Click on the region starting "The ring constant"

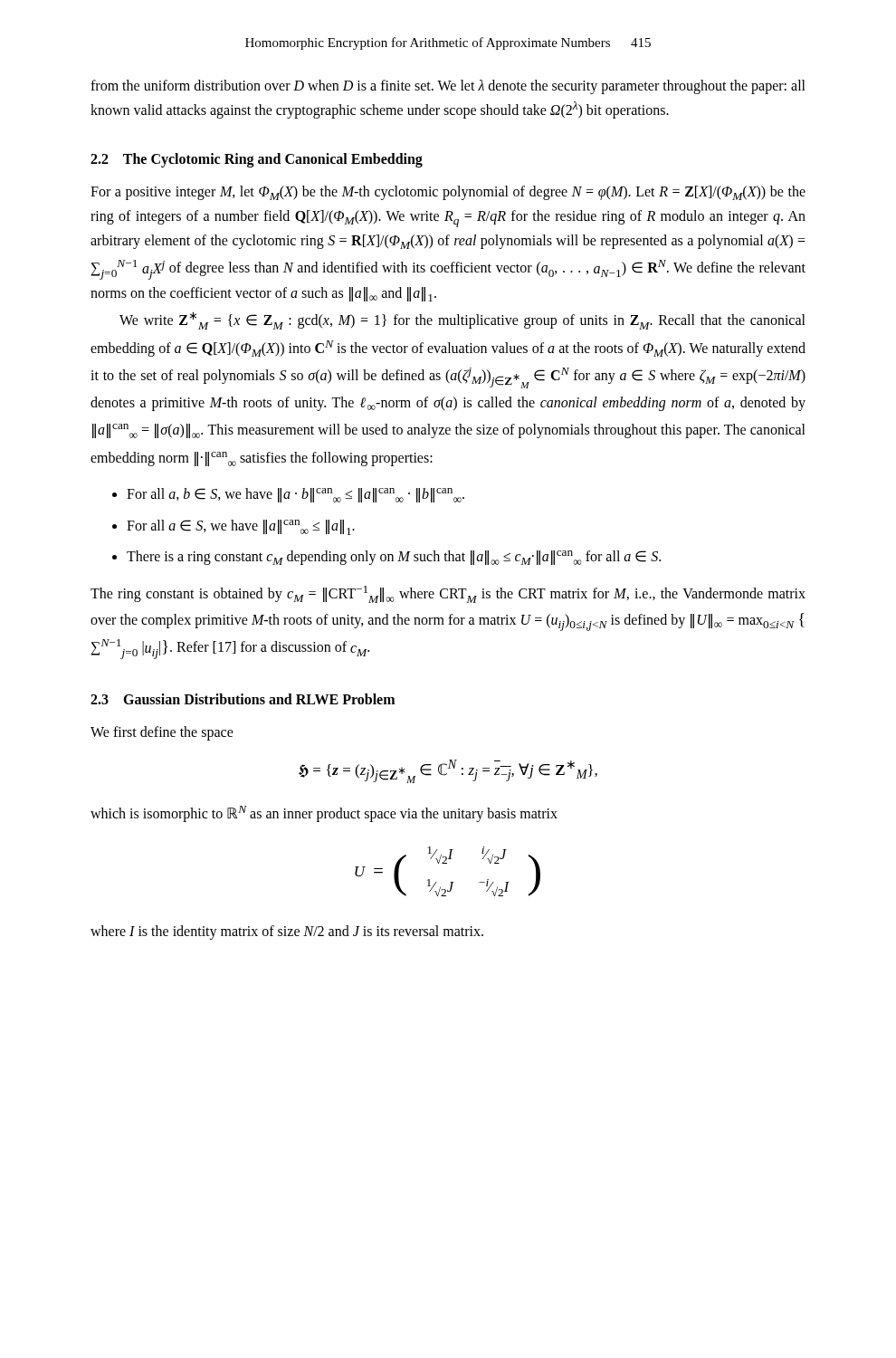[x=448, y=620]
